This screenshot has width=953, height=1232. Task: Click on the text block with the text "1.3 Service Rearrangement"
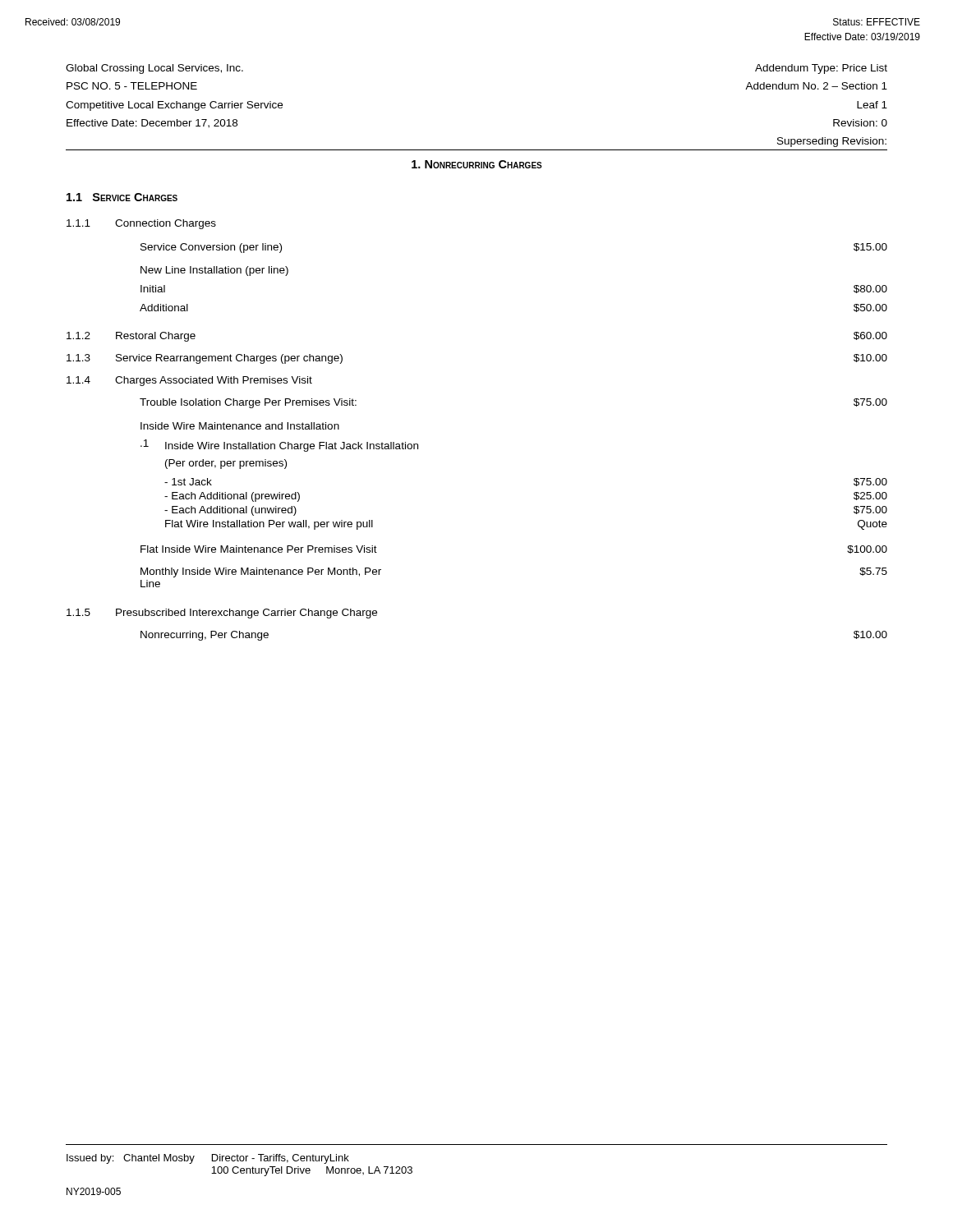click(x=78, y=359)
